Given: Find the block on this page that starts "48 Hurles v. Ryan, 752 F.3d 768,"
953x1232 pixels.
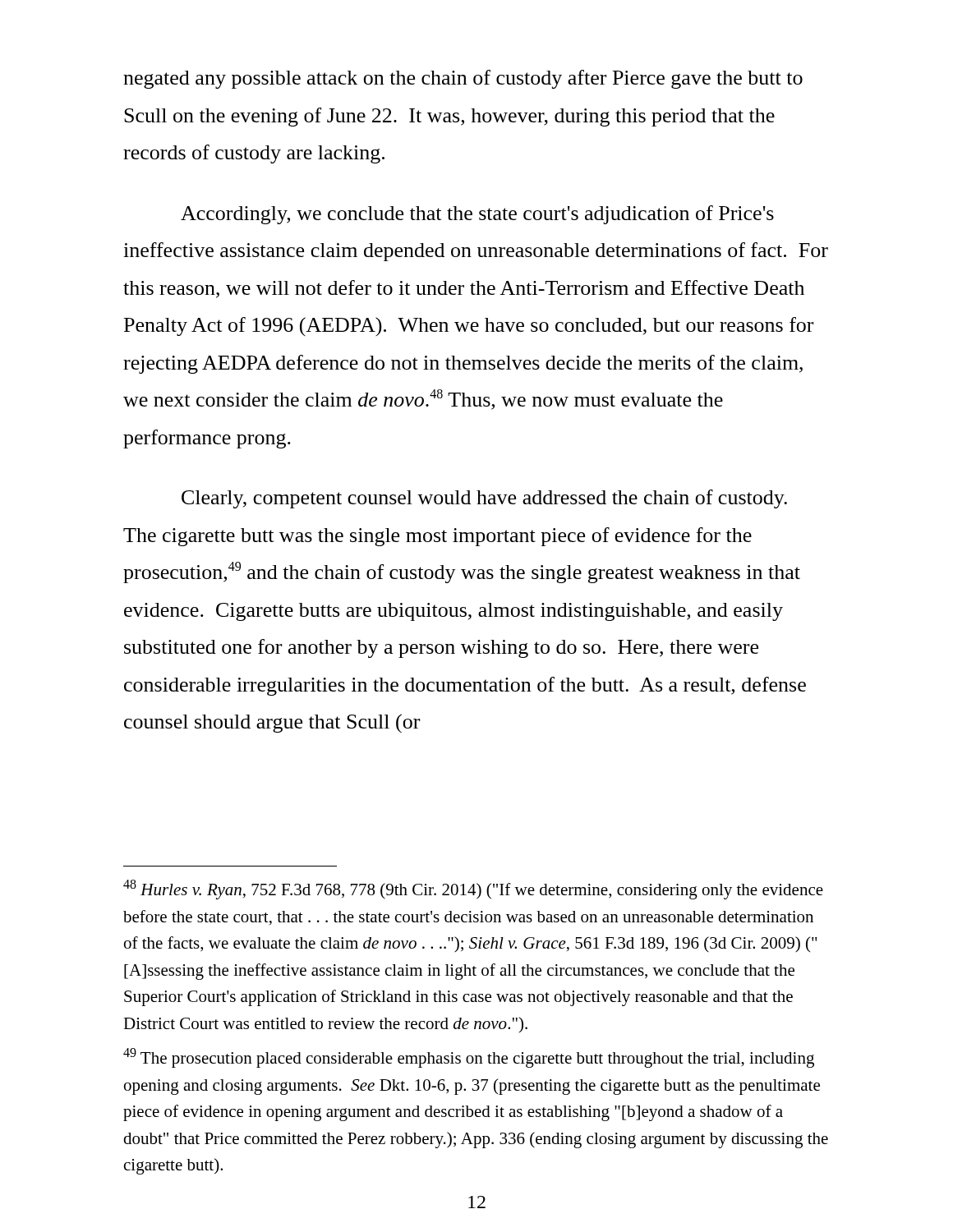Looking at the screenshot, I should click(x=473, y=955).
